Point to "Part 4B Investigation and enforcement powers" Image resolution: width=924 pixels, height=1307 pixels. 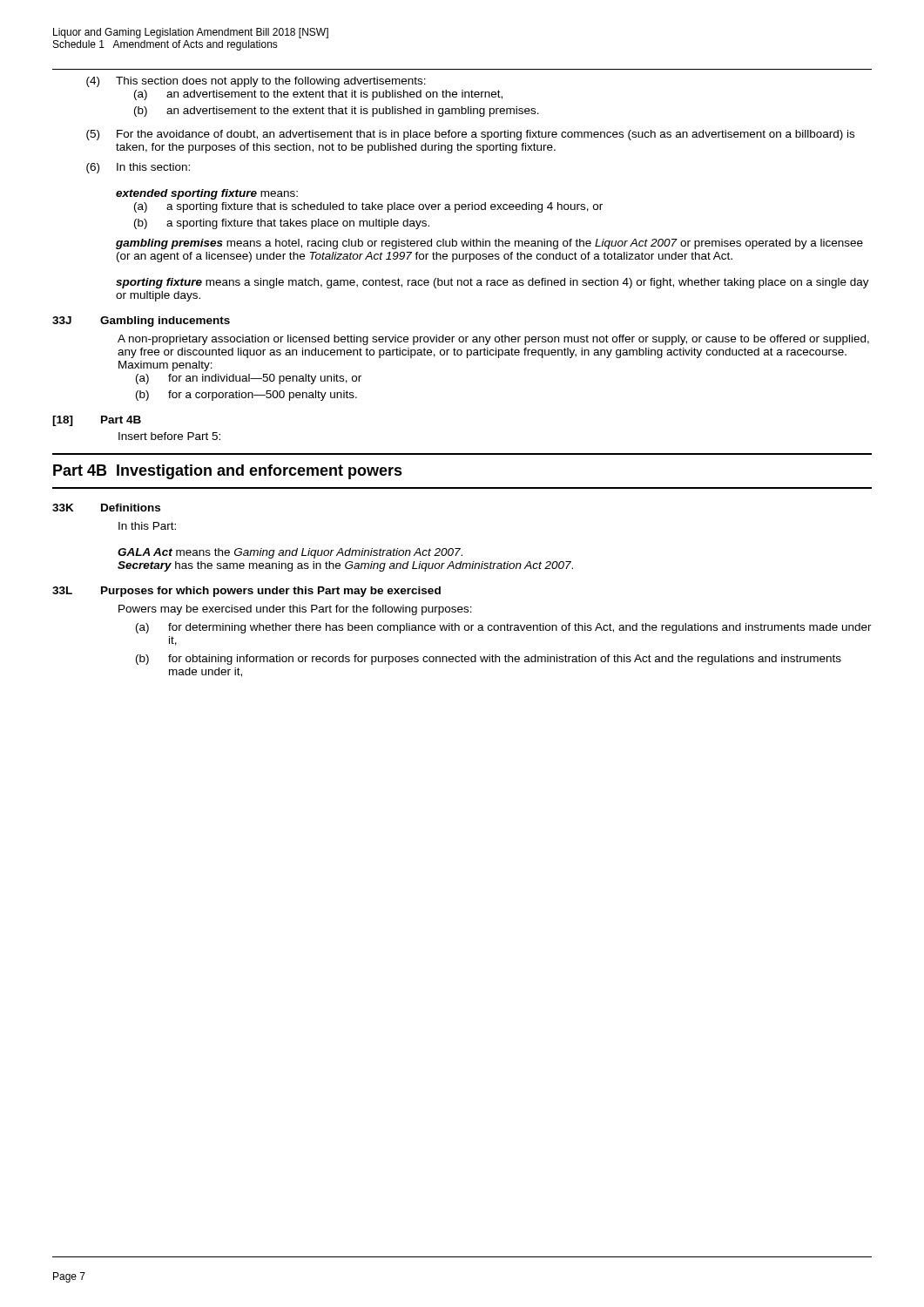[x=228, y=472]
